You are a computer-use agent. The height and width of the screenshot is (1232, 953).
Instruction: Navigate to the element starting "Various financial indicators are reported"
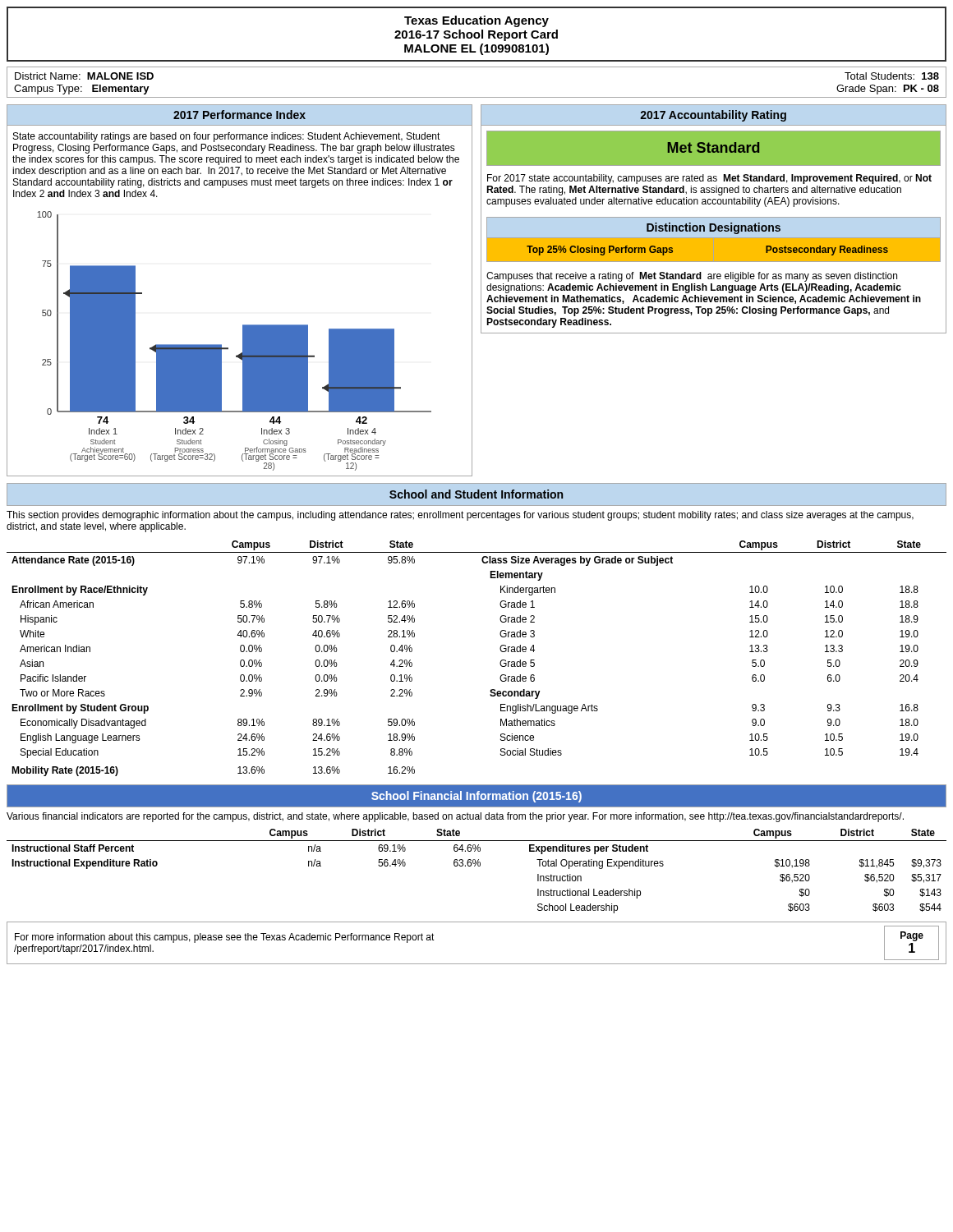click(456, 816)
